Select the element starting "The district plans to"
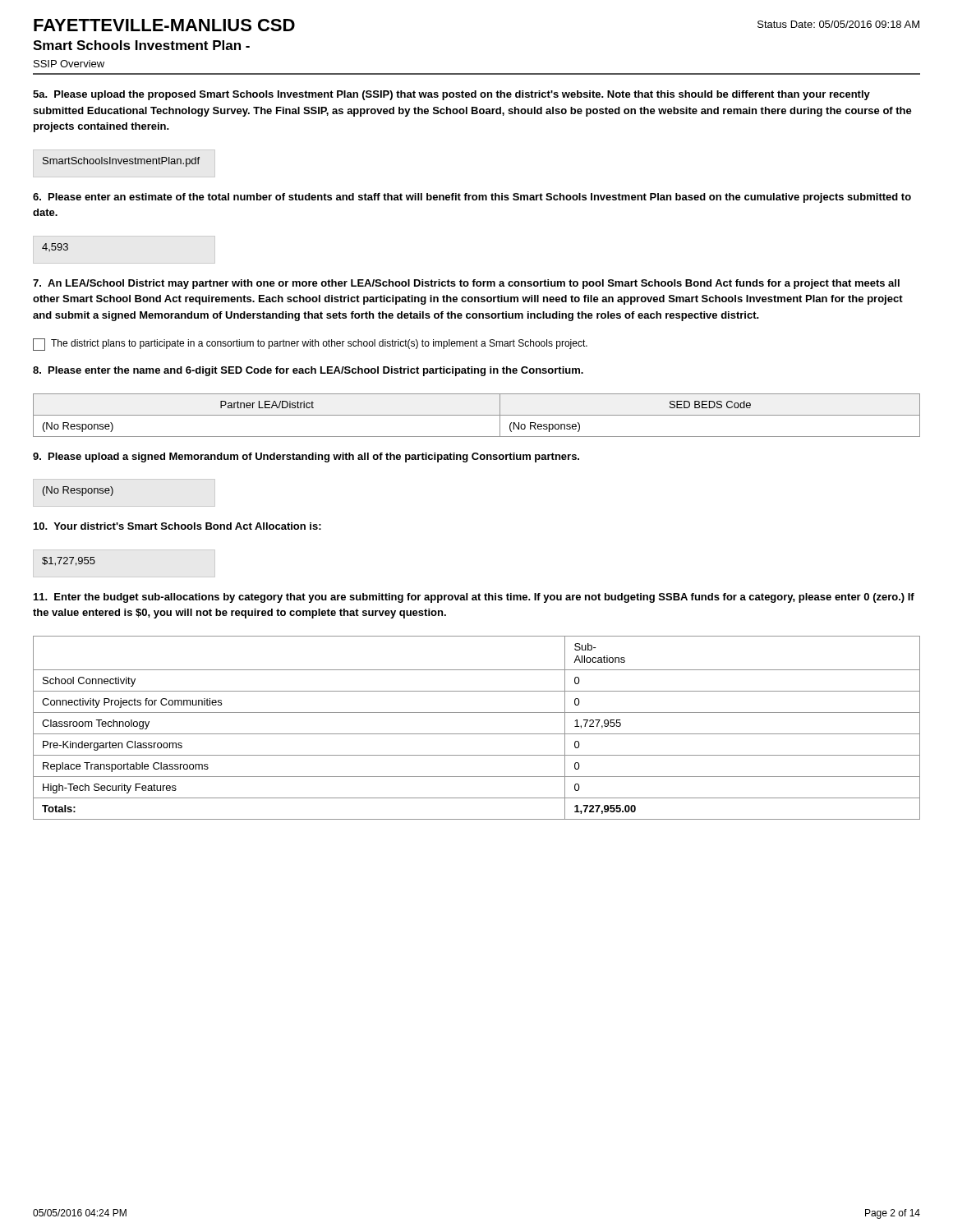The image size is (953, 1232). pos(476,344)
